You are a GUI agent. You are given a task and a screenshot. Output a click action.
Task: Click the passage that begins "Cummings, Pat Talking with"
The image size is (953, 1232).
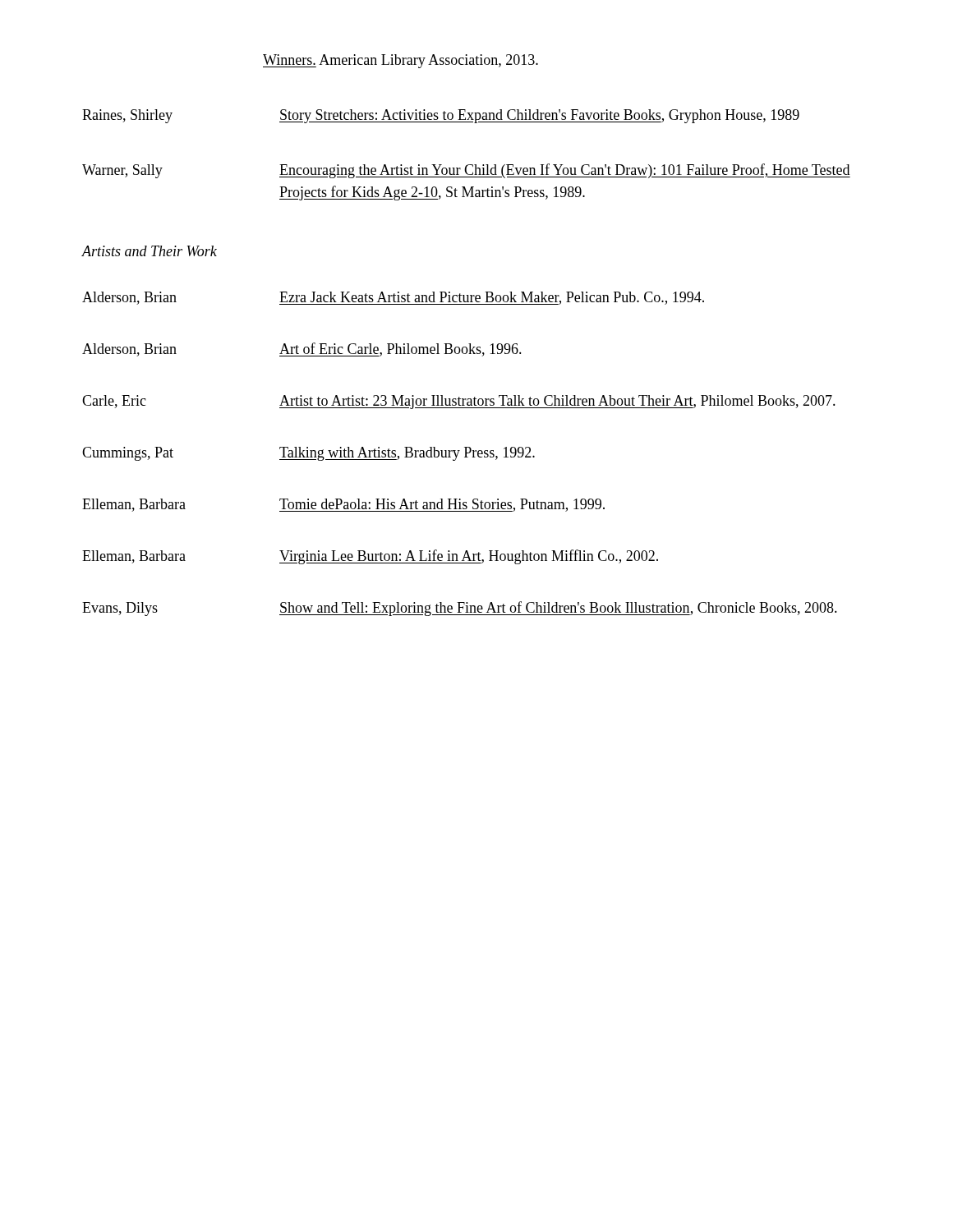coord(485,453)
